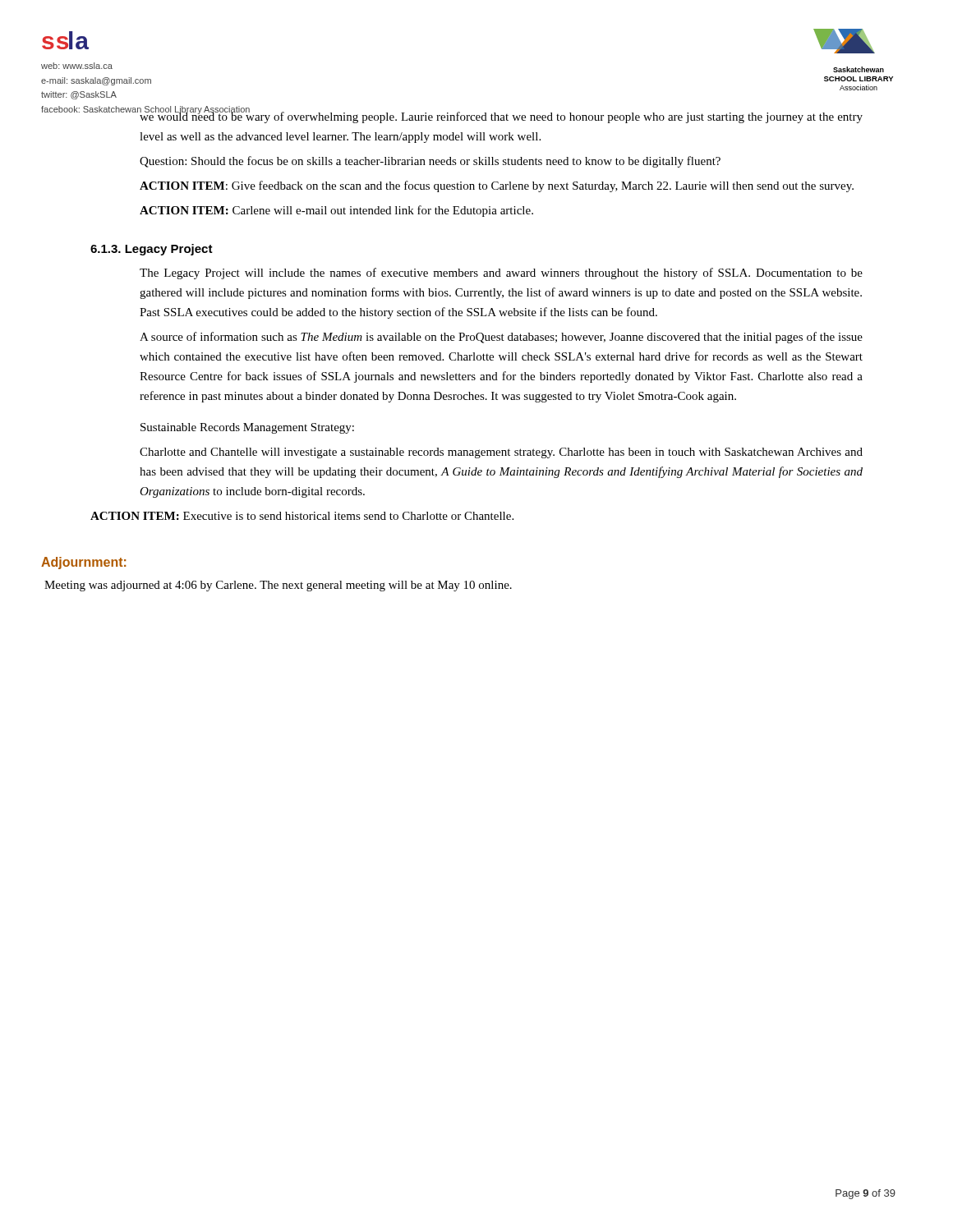Viewport: 953px width, 1232px height.
Task: Point to the passage starting "Meeting was adjourned at 4:06 by"
Action: [278, 585]
